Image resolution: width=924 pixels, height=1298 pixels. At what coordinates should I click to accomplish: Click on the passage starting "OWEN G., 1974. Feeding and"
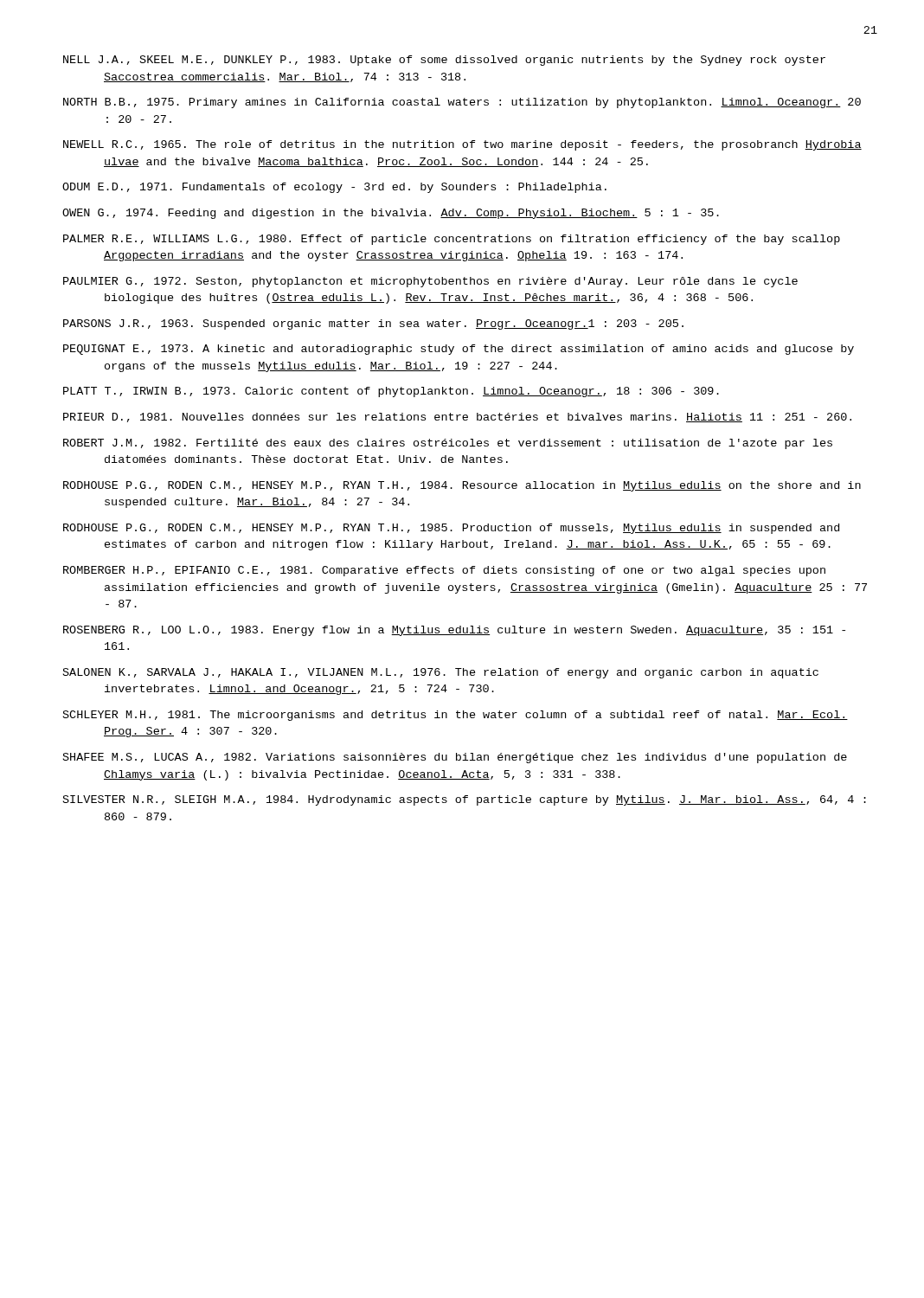(x=392, y=213)
